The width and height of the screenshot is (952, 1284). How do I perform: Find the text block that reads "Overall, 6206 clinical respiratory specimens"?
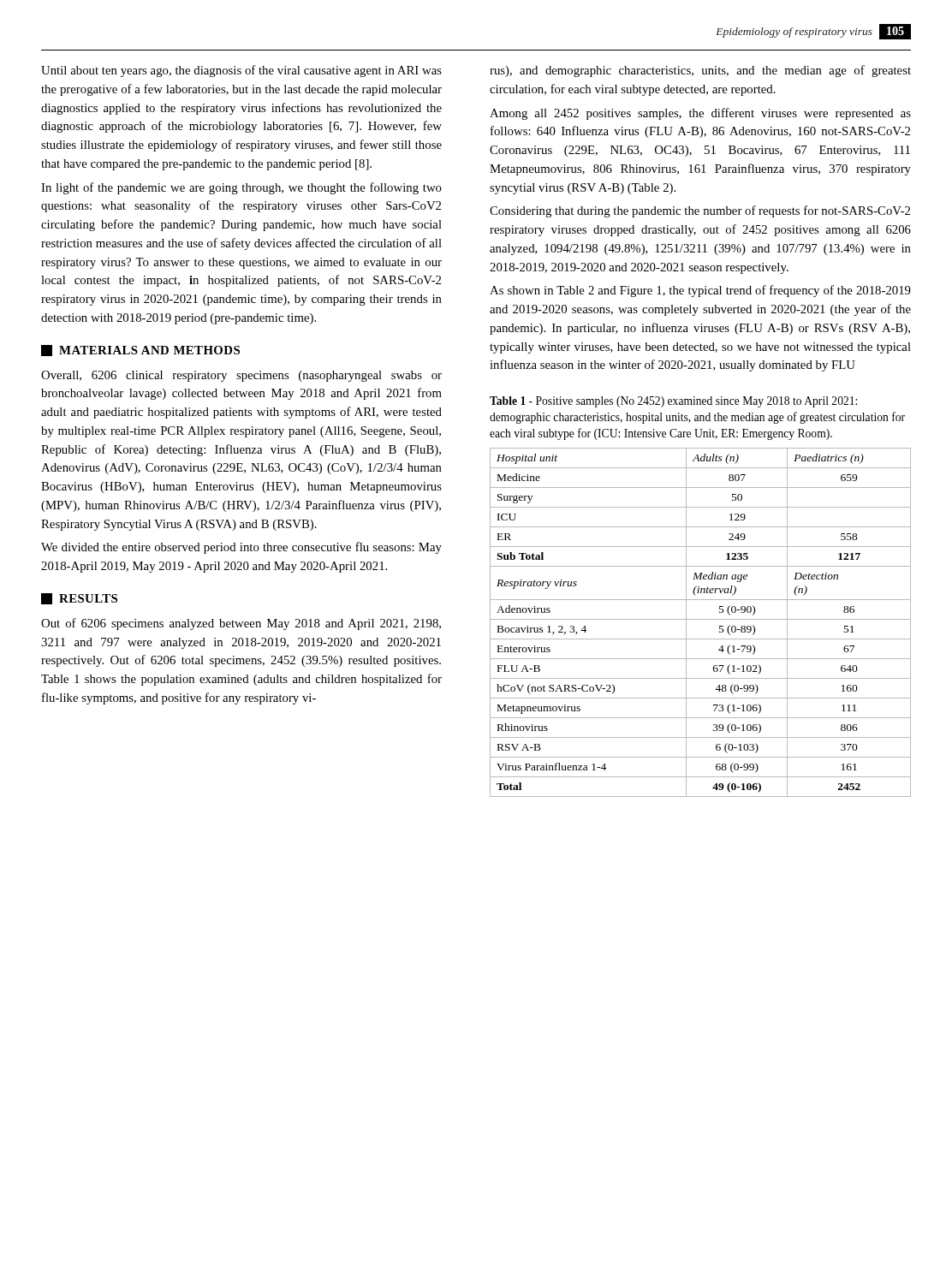[241, 471]
